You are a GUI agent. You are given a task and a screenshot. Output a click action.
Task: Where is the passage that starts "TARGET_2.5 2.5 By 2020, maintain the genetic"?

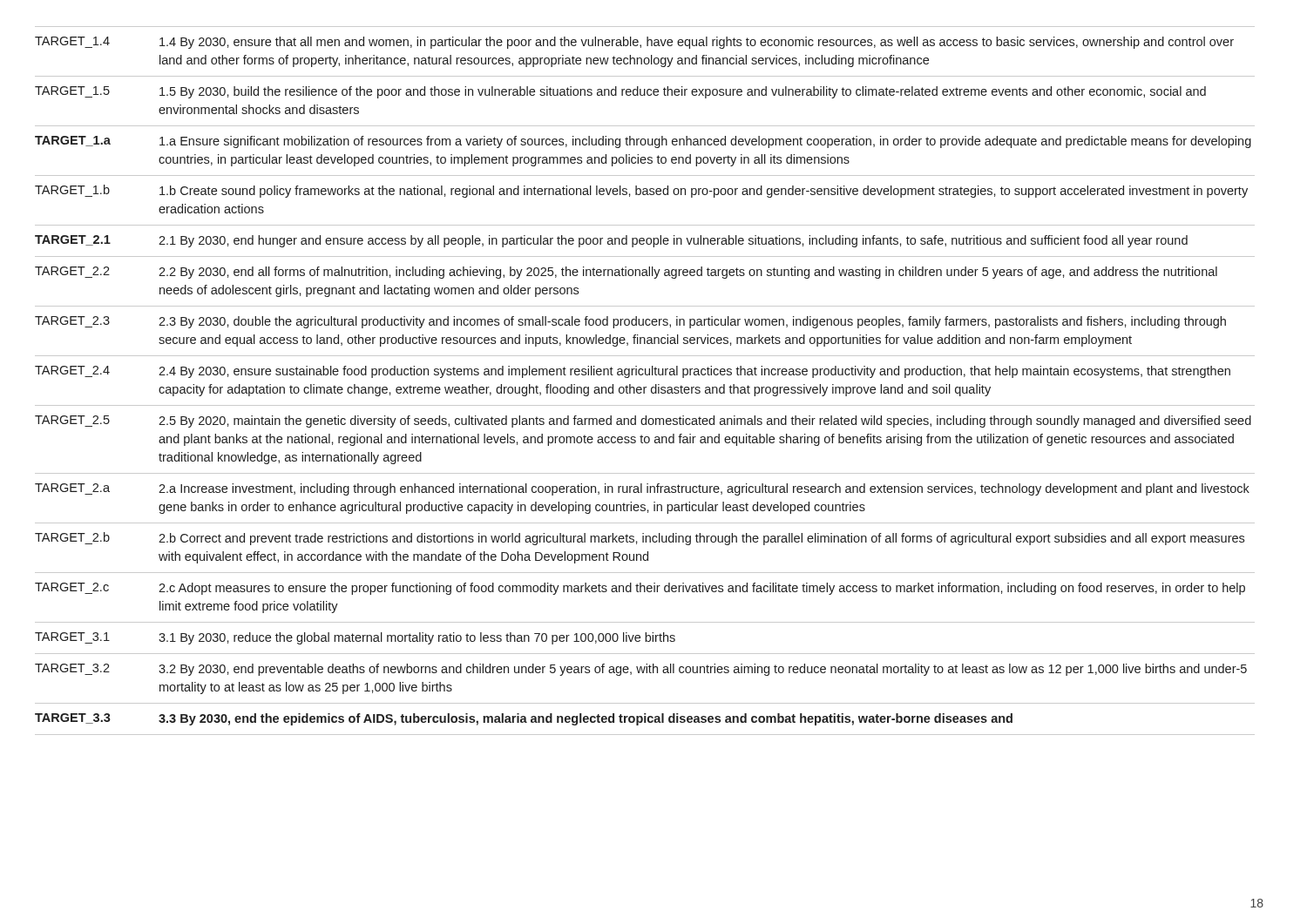pyautogui.click(x=645, y=440)
